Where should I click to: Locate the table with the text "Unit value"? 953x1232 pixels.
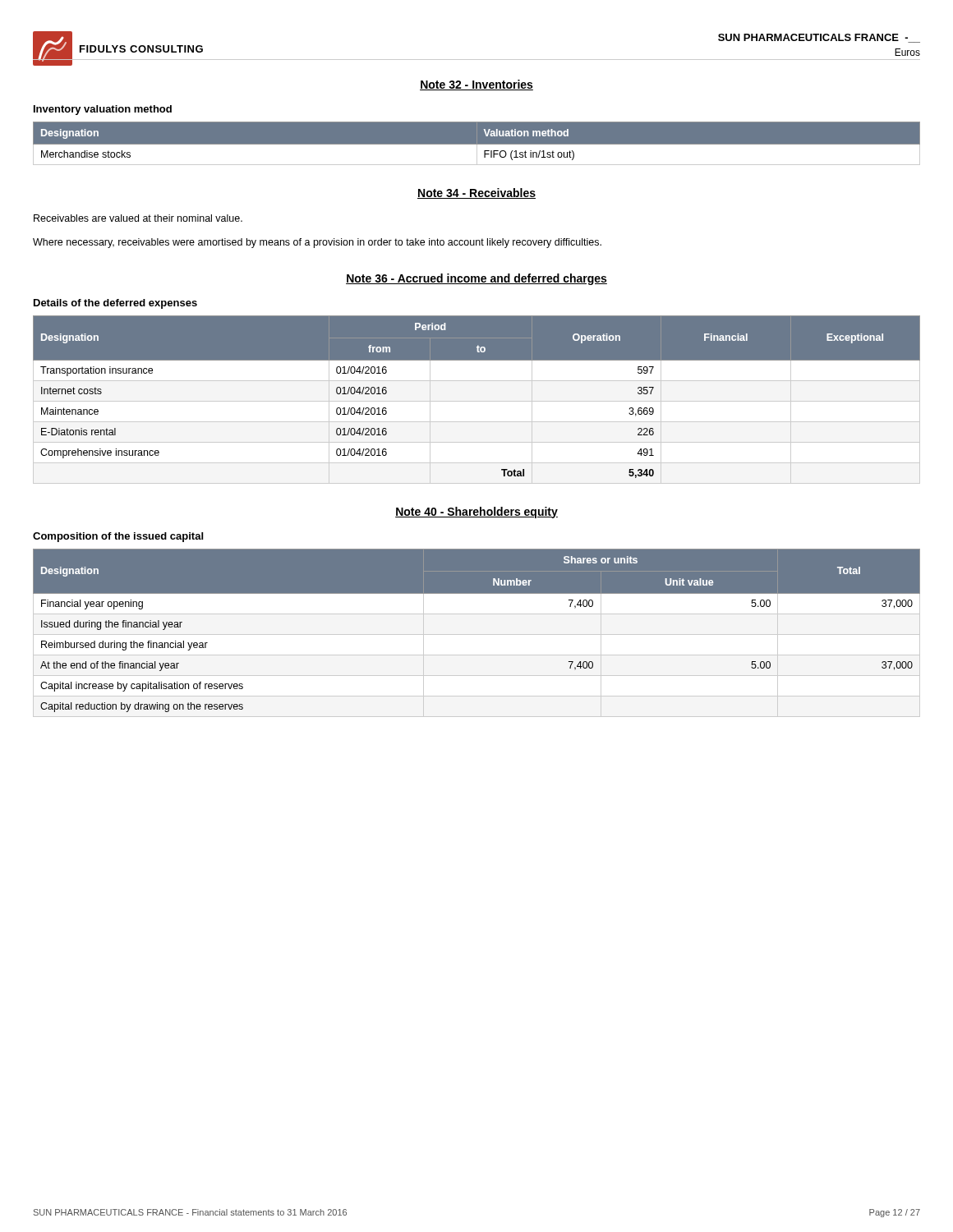[x=476, y=632]
